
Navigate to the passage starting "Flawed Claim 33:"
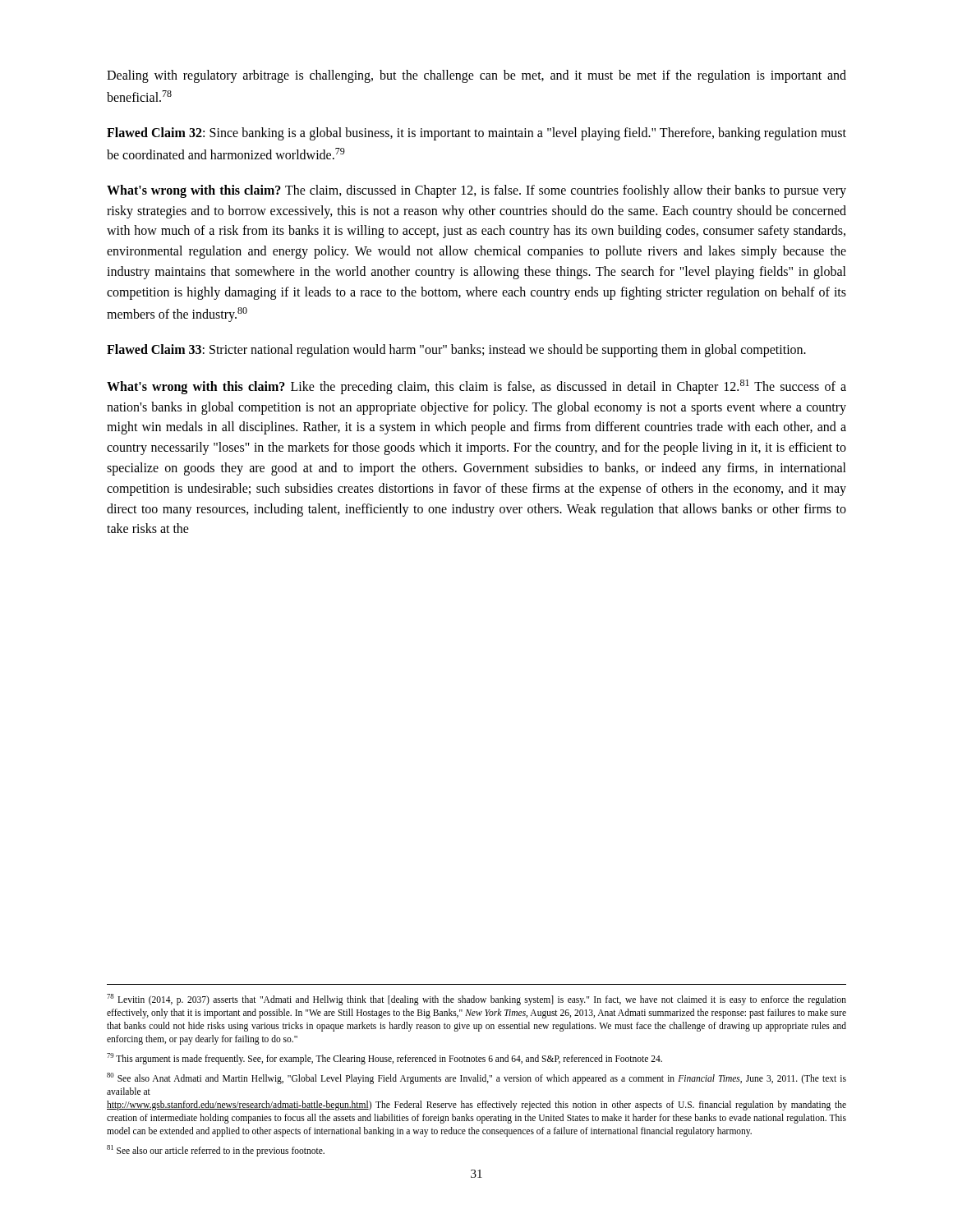click(457, 349)
